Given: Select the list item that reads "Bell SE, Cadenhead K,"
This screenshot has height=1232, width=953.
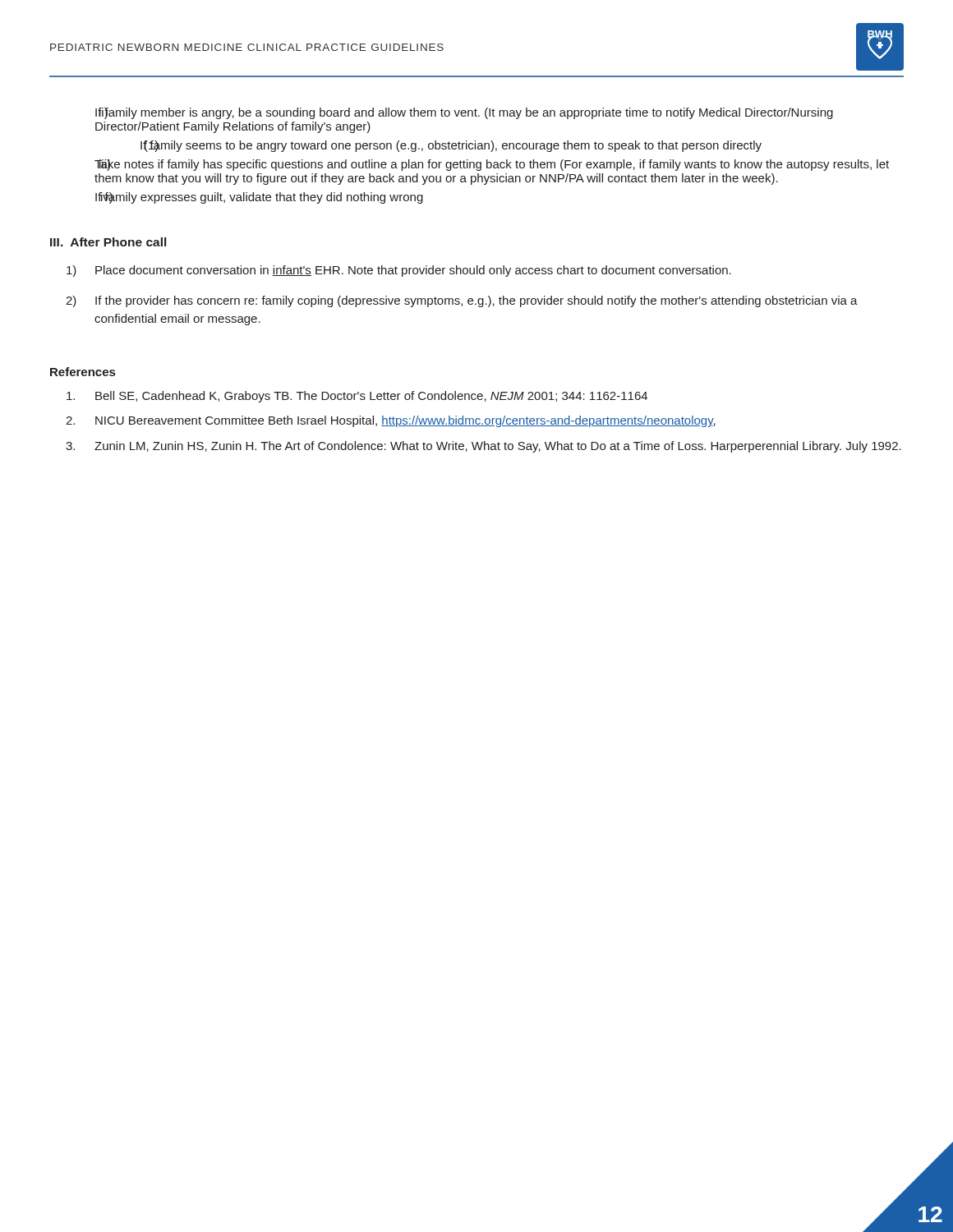Looking at the screenshot, I should [357, 396].
